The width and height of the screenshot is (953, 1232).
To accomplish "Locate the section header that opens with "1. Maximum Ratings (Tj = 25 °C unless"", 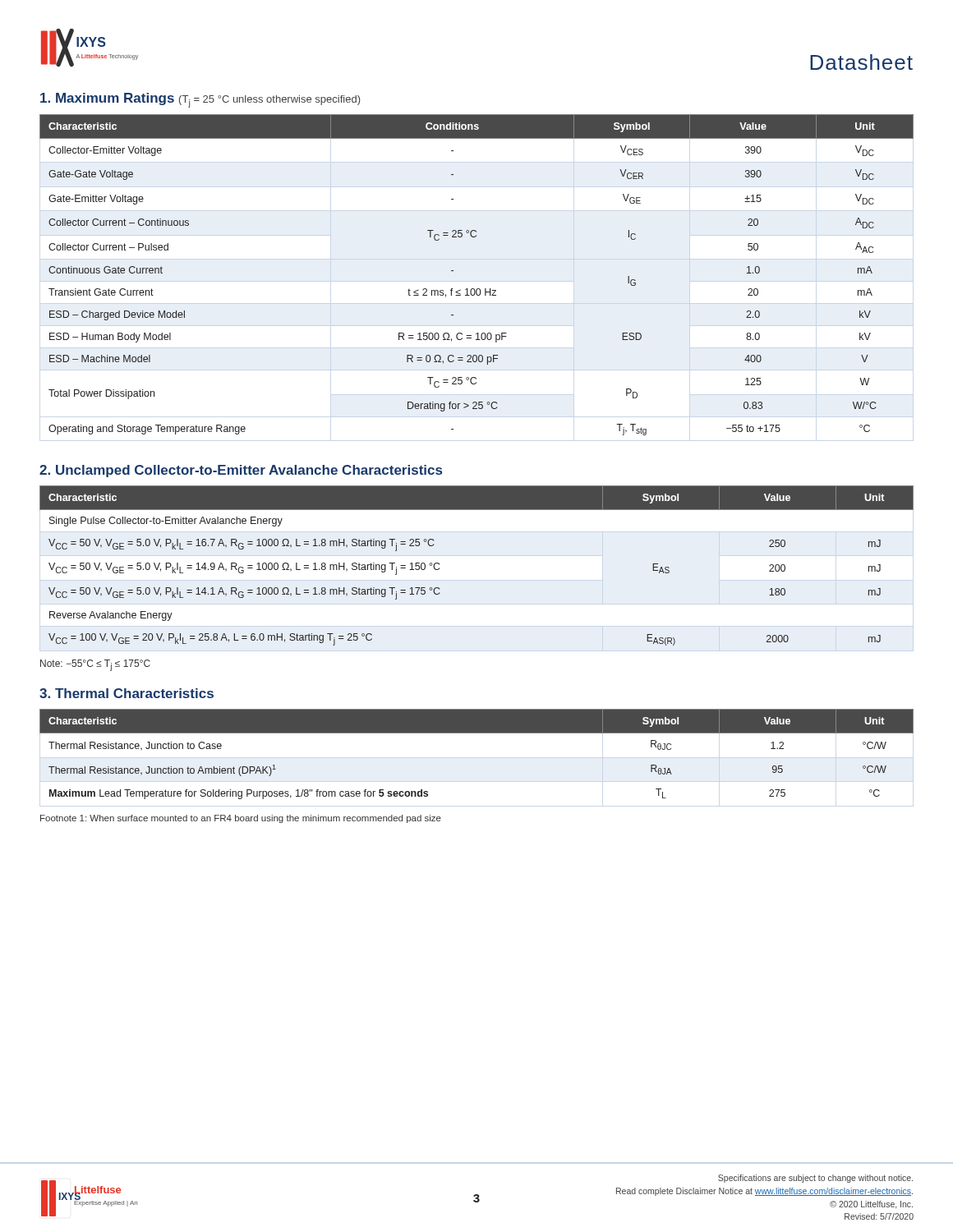I will pyautogui.click(x=200, y=99).
